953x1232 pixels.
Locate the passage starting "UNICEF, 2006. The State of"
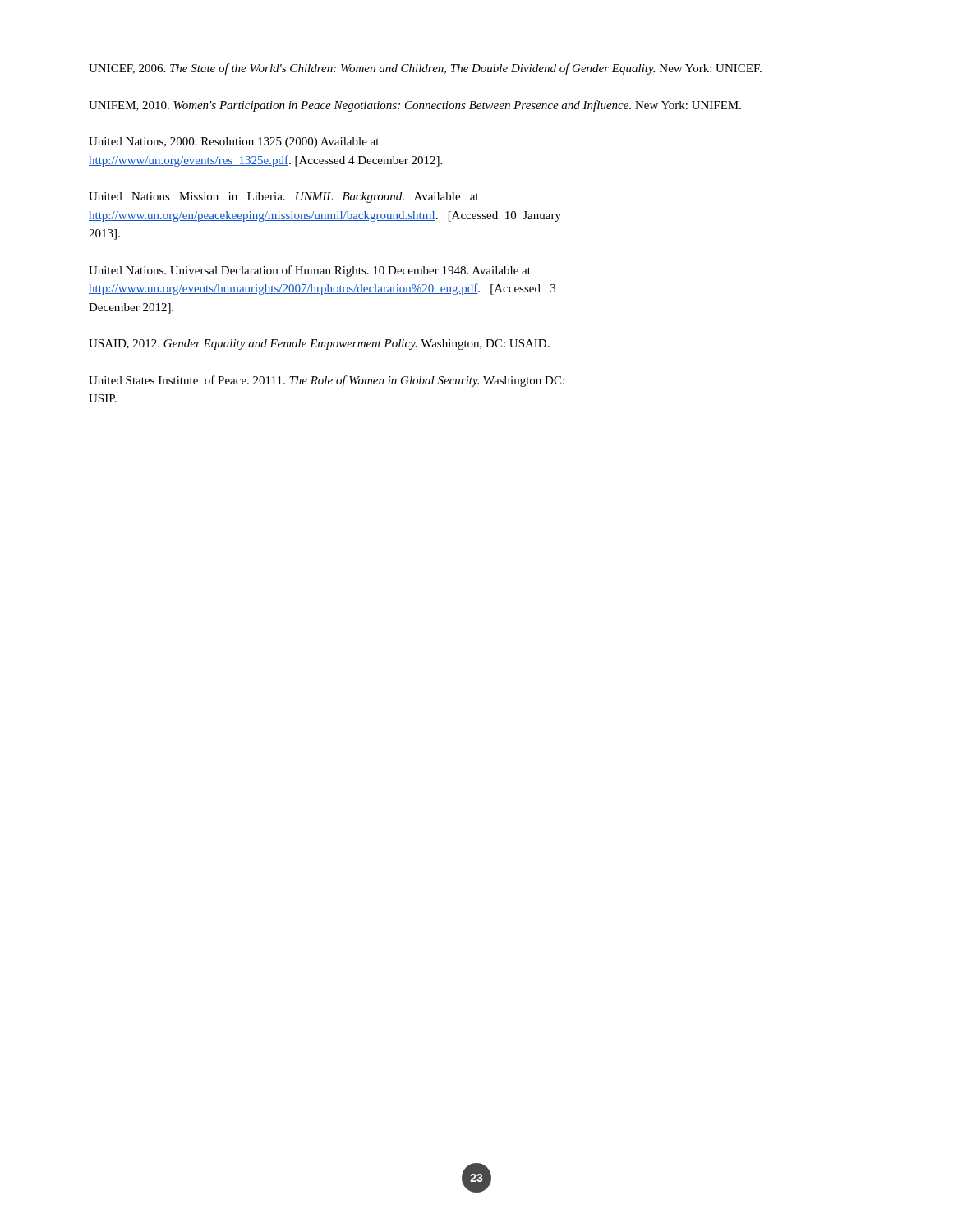point(425,68)
